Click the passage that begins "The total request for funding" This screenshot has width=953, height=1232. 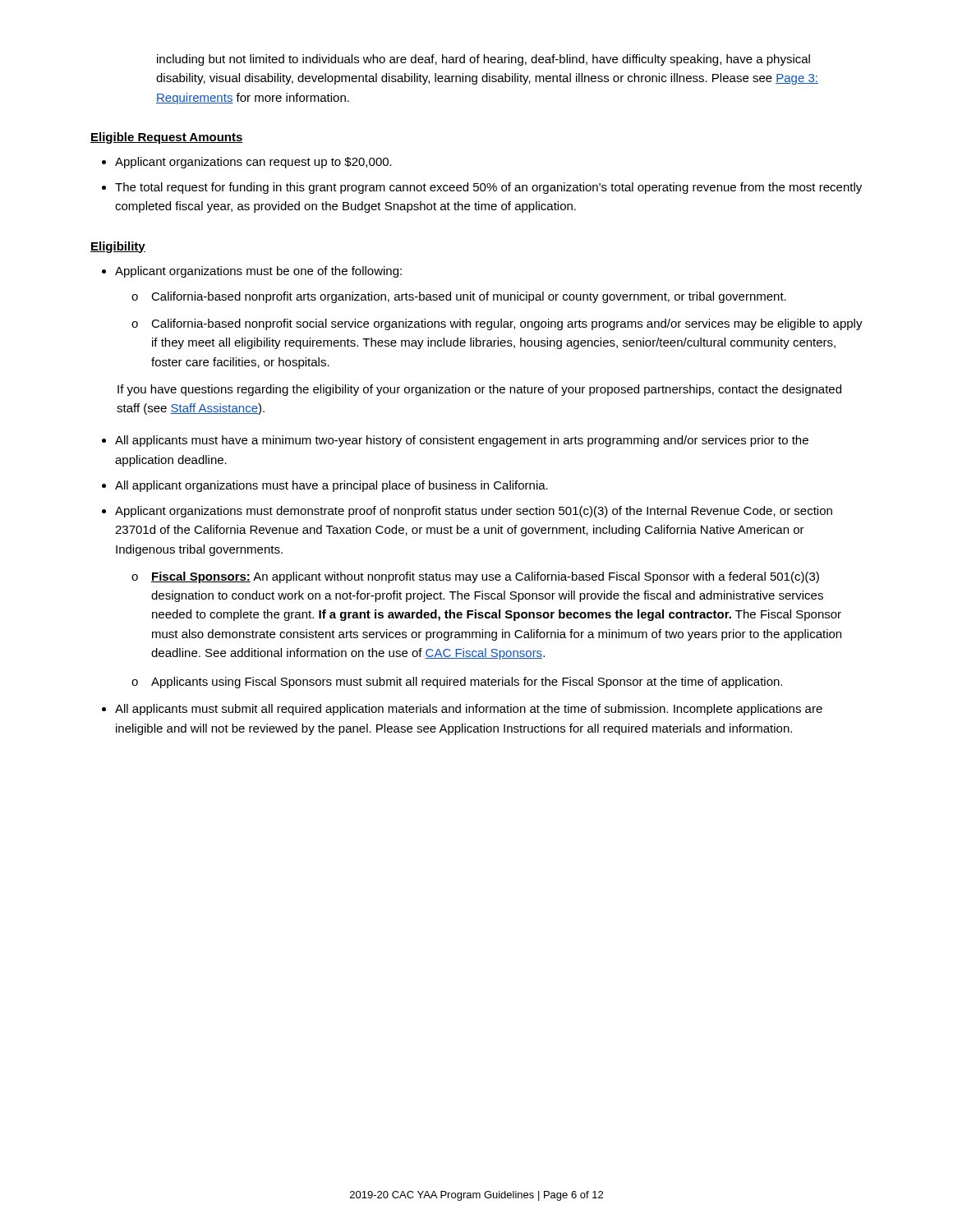tap(489, 196)
